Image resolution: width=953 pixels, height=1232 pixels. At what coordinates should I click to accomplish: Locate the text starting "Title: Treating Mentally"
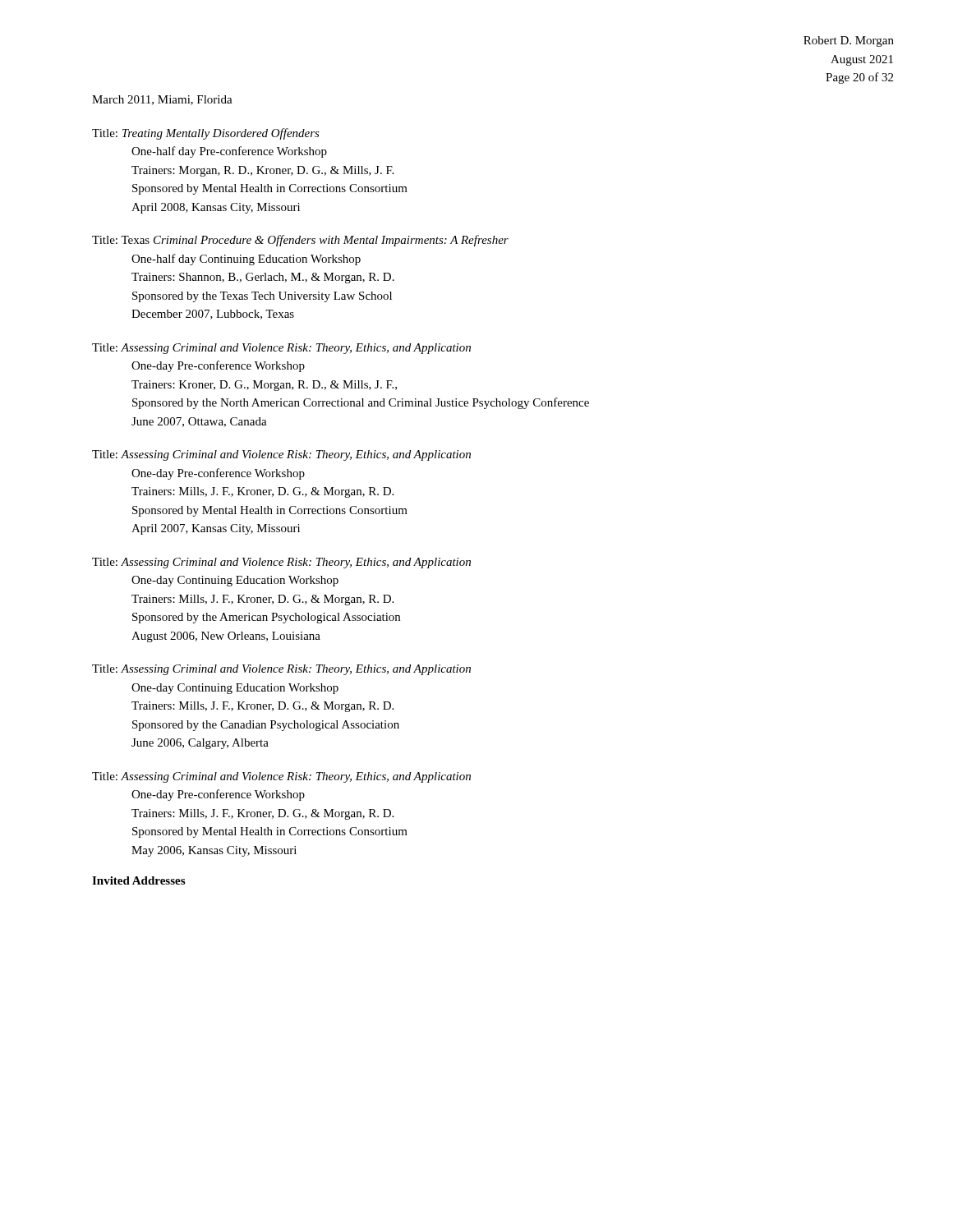[x=206, y=134]
